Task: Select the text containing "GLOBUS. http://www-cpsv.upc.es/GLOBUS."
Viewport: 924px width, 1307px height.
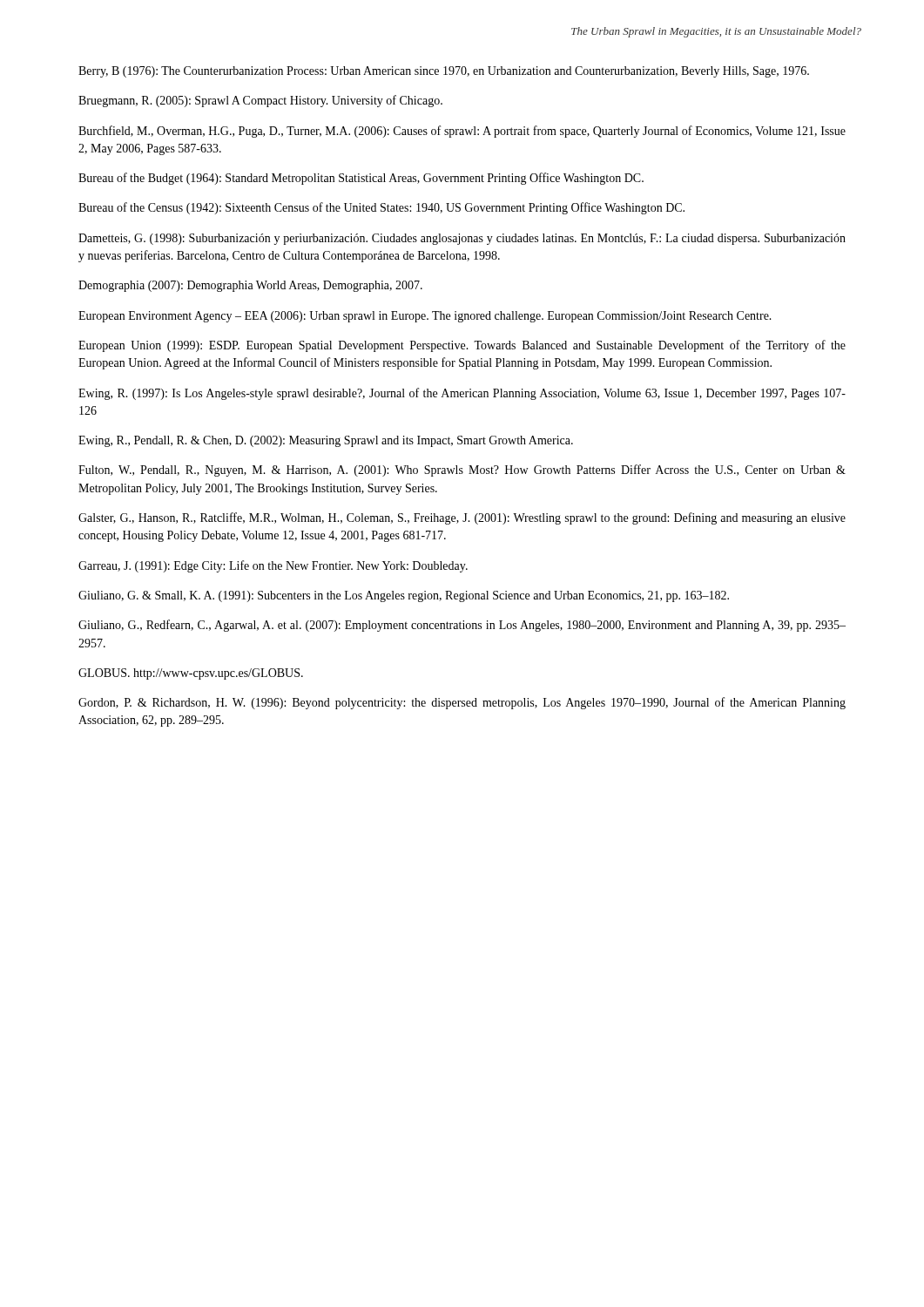Action: click(x=191, y=673)
